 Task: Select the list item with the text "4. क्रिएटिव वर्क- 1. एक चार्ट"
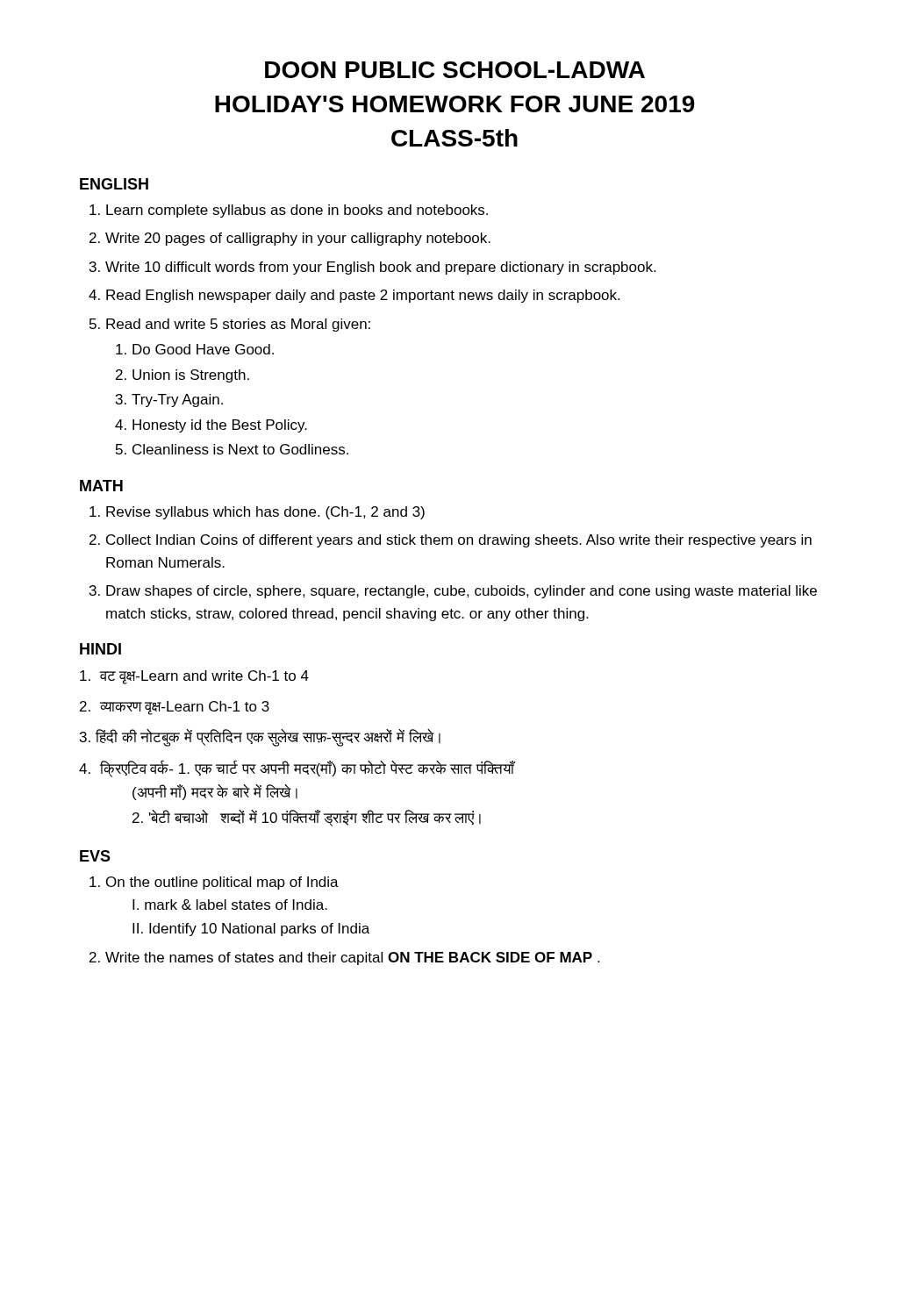click(x=297, y=769)
